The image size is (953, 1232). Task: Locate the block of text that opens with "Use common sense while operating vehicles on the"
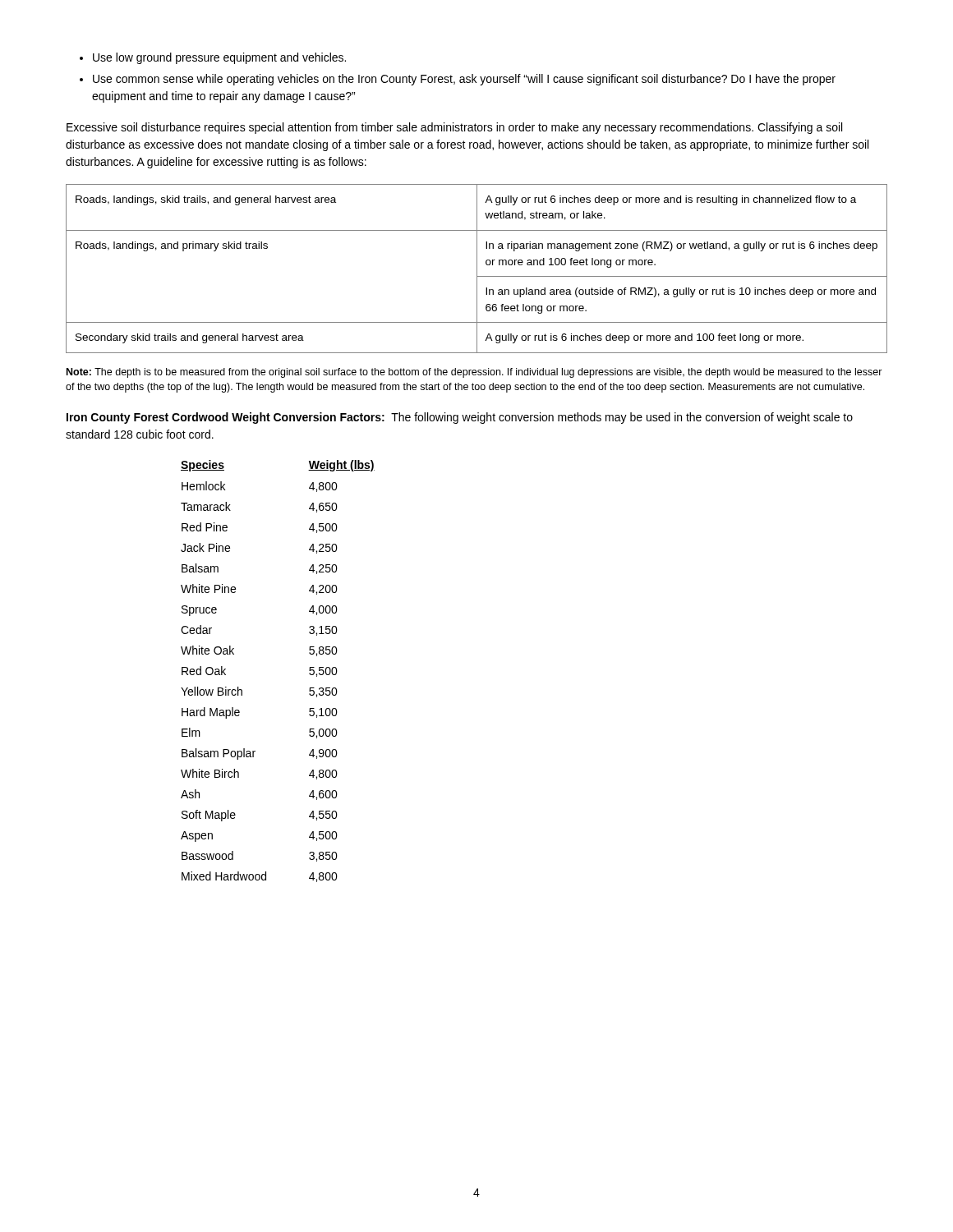[464, 87]
